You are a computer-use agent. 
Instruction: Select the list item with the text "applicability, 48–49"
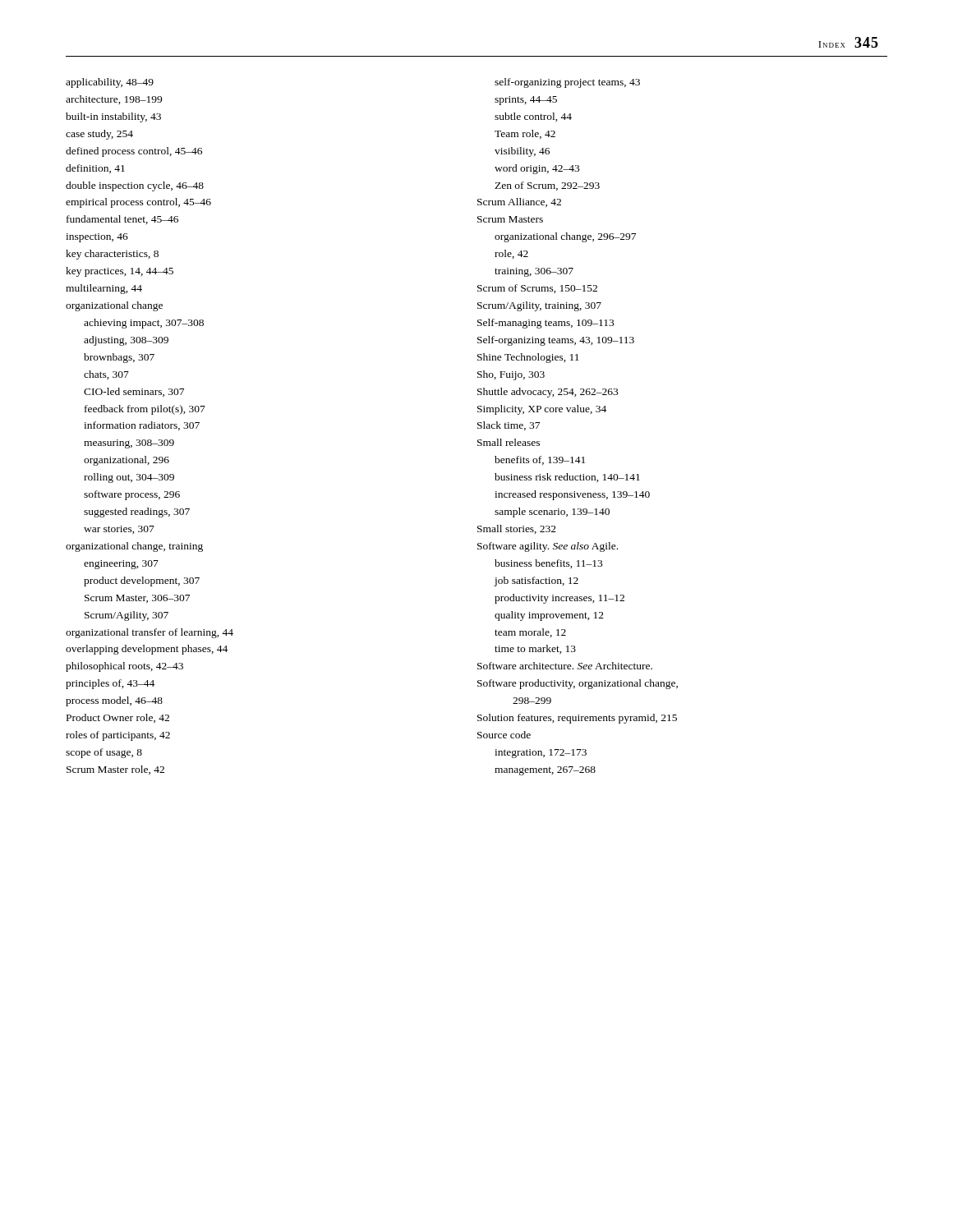110,82
